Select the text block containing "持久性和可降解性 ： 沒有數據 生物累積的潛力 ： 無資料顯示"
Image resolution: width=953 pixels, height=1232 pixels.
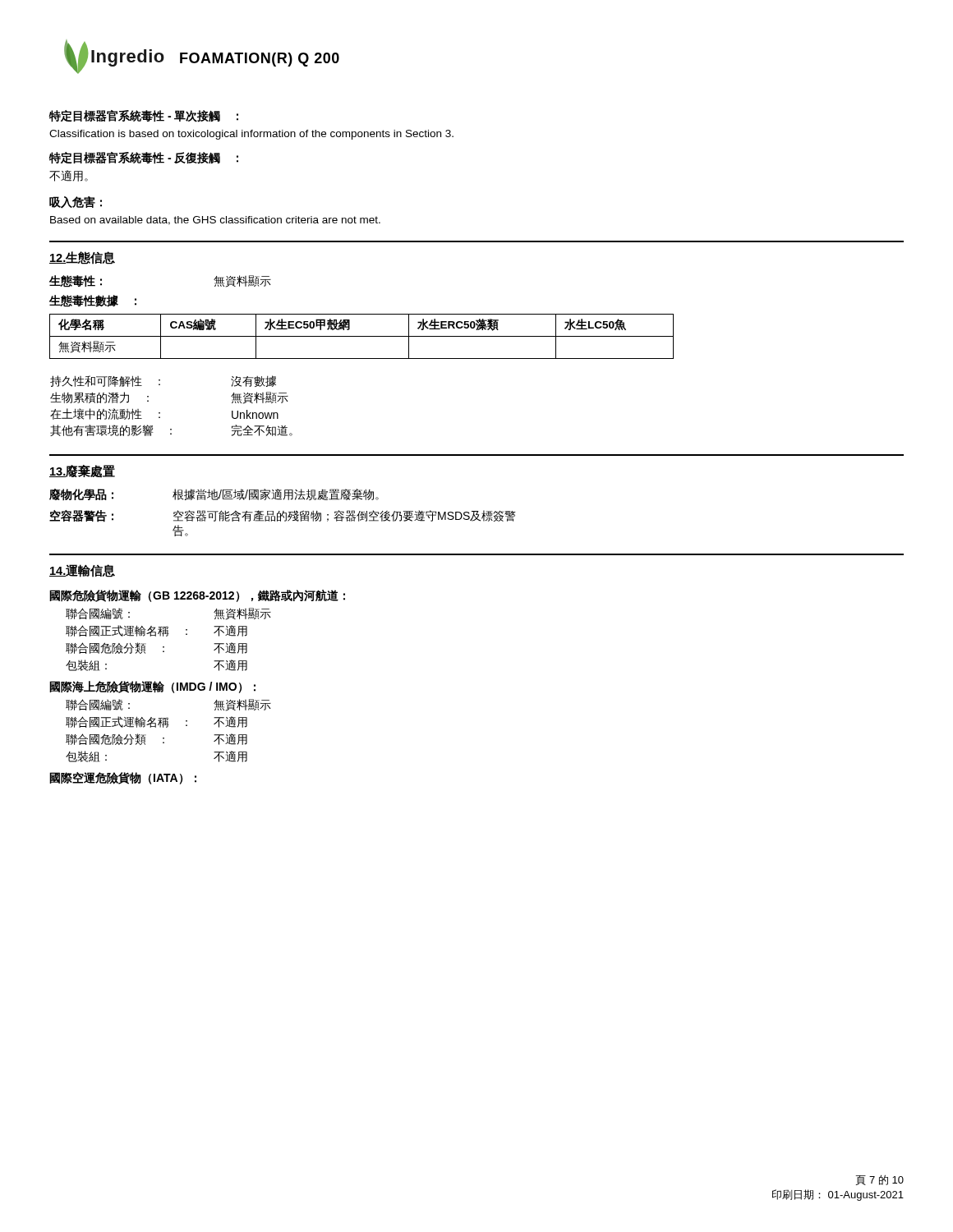(163, 381)
